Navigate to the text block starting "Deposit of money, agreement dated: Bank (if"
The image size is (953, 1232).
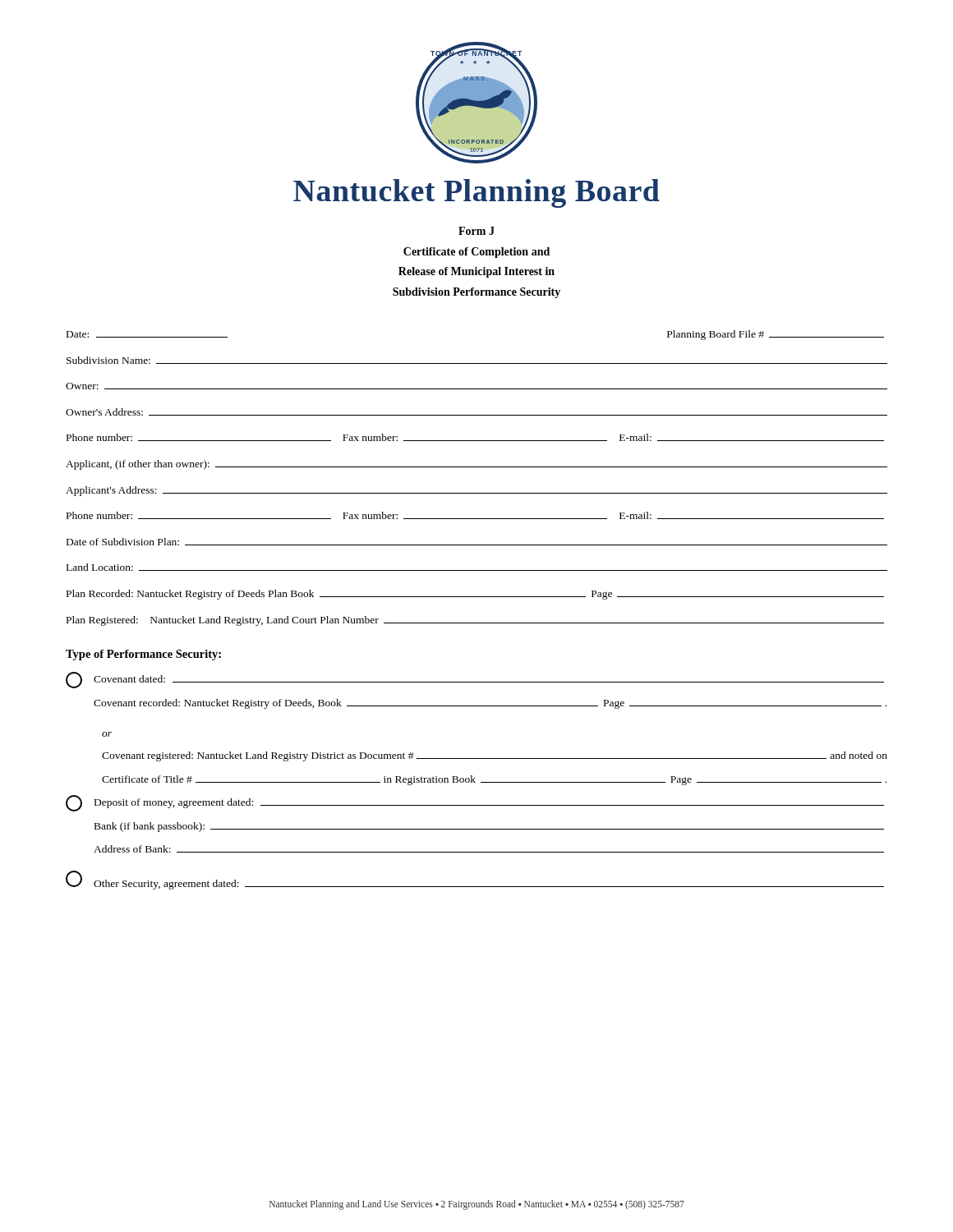pyautogui.click(x=476, y=829)
